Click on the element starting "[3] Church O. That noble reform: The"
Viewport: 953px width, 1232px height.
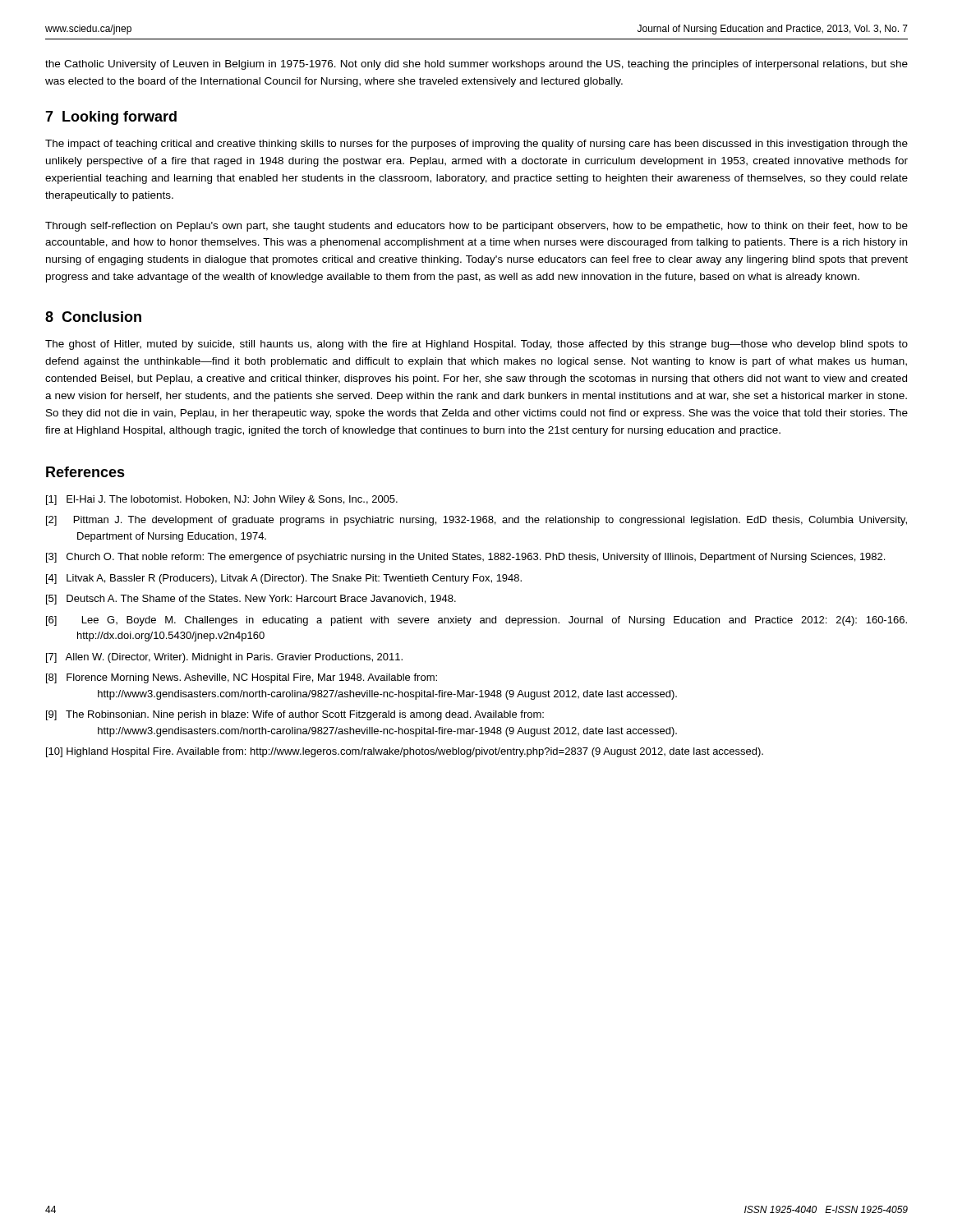click(466, 557)
